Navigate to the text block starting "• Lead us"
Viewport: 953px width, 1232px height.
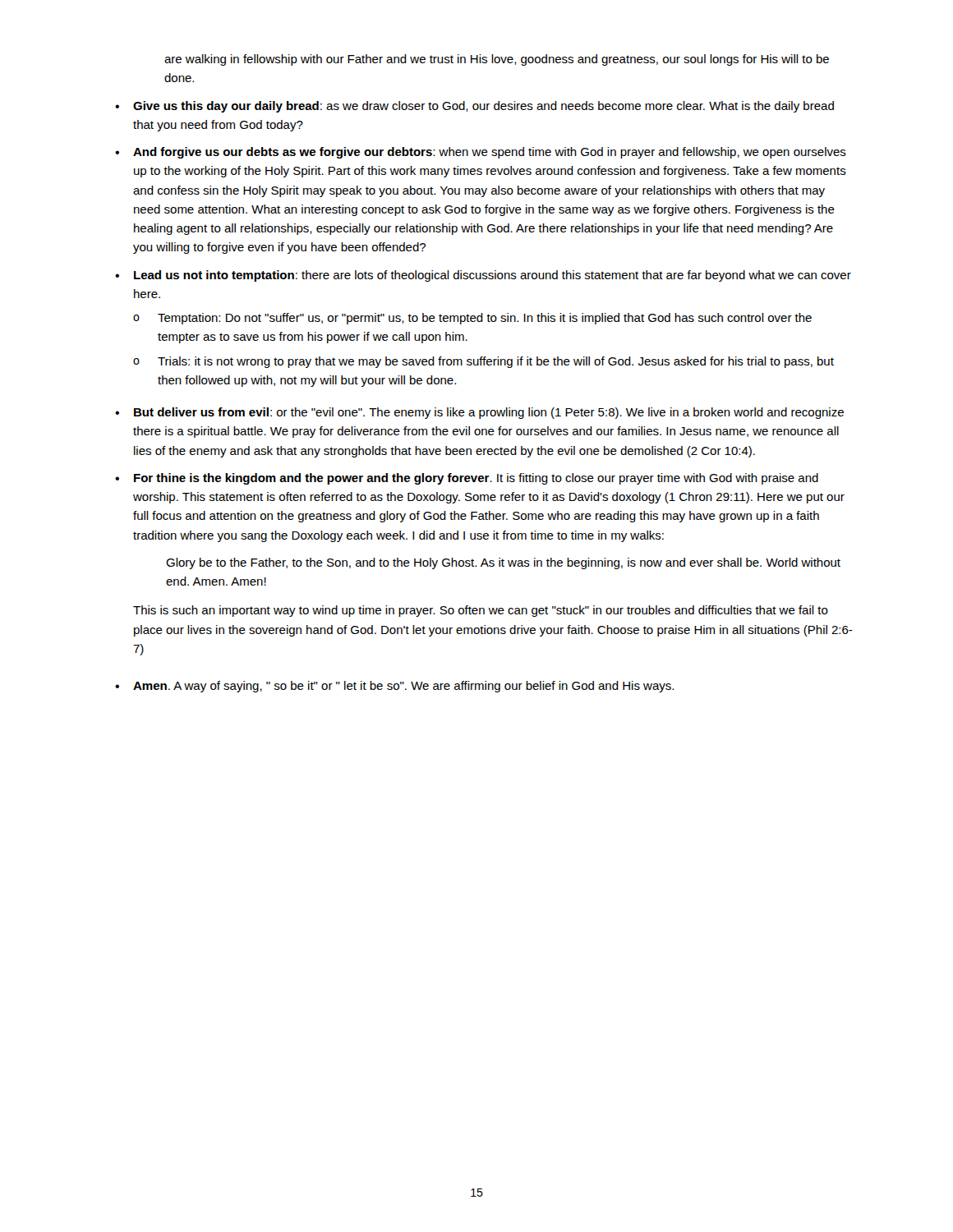(x=485, y=330)
